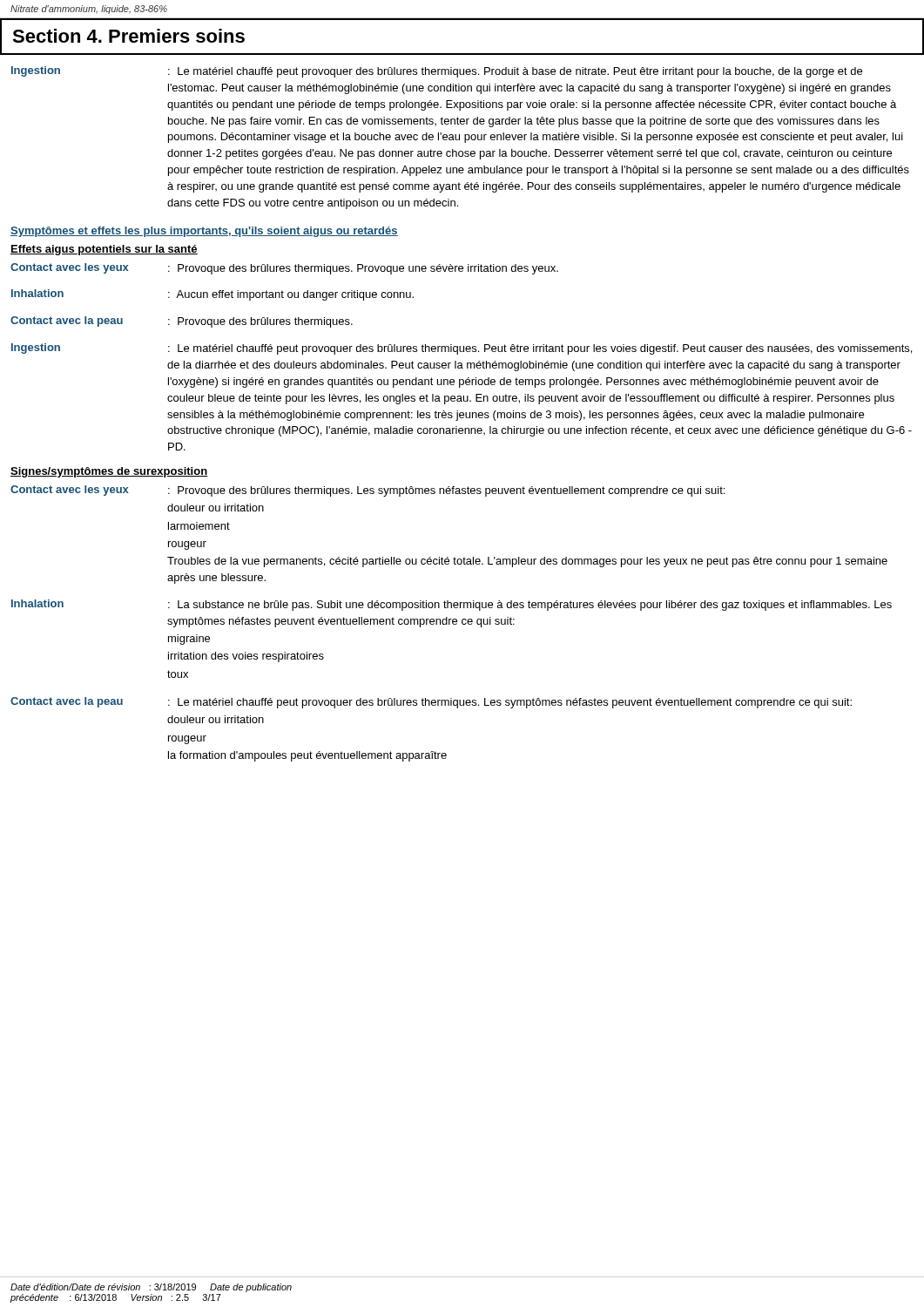Locate the section header that says "Signes/symptômes de surexposition"
924x1307 pixels.
click(x=109, y=471)
